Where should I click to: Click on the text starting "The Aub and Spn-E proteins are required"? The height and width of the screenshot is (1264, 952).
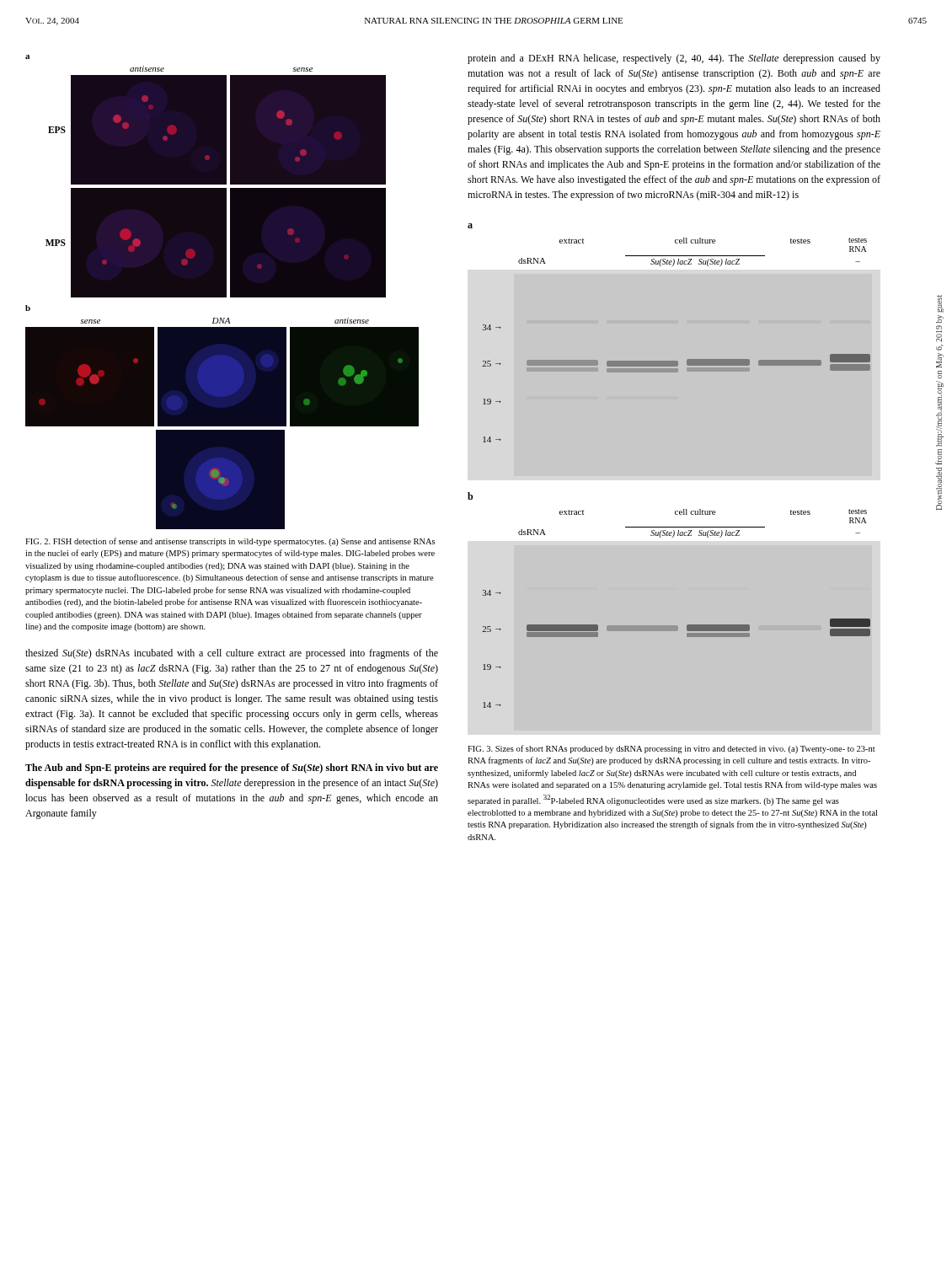pos(232,790)
